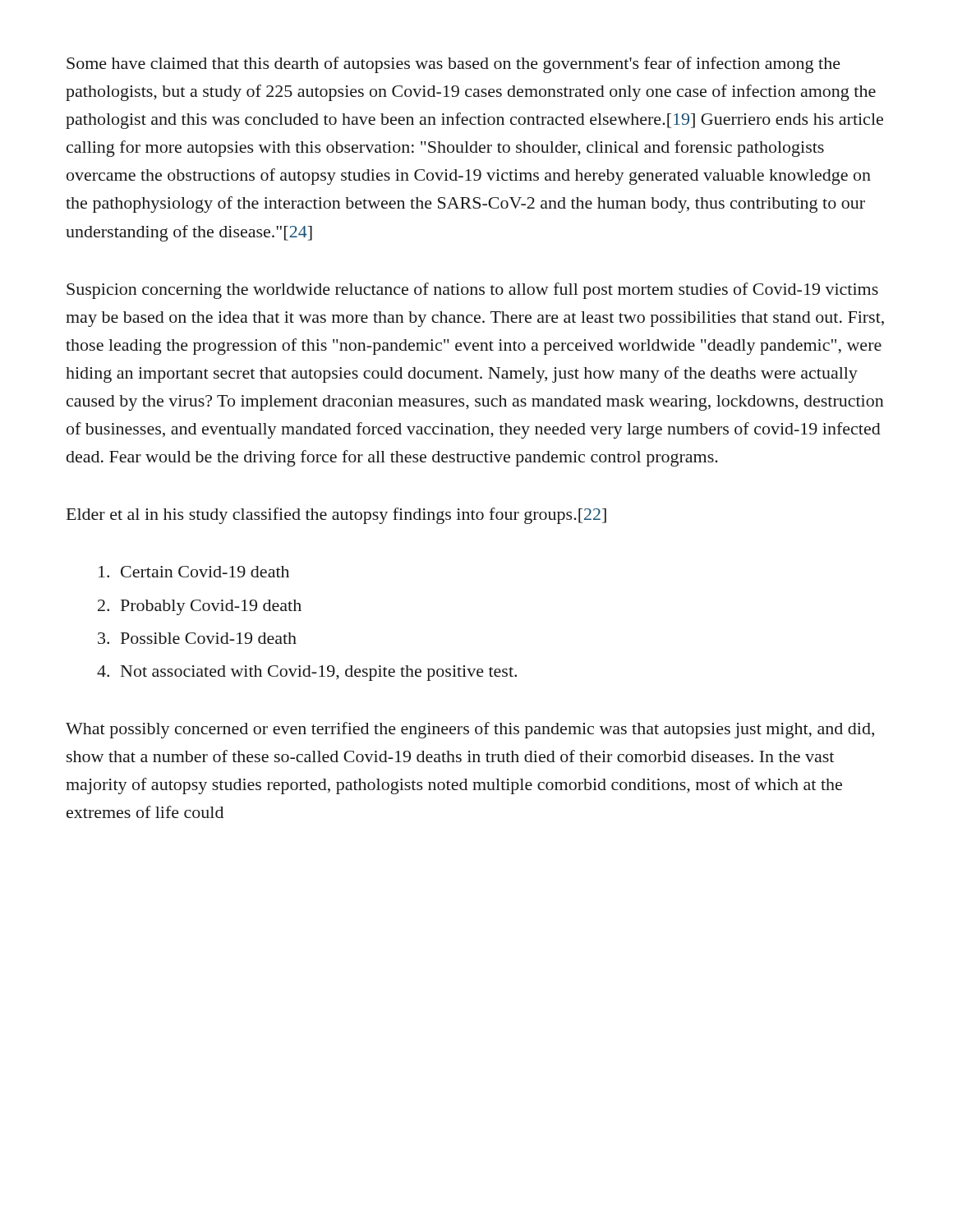
Task: Click on the list item with the text "Probably Covid-19 death"
Action: (x=211, y=604)
